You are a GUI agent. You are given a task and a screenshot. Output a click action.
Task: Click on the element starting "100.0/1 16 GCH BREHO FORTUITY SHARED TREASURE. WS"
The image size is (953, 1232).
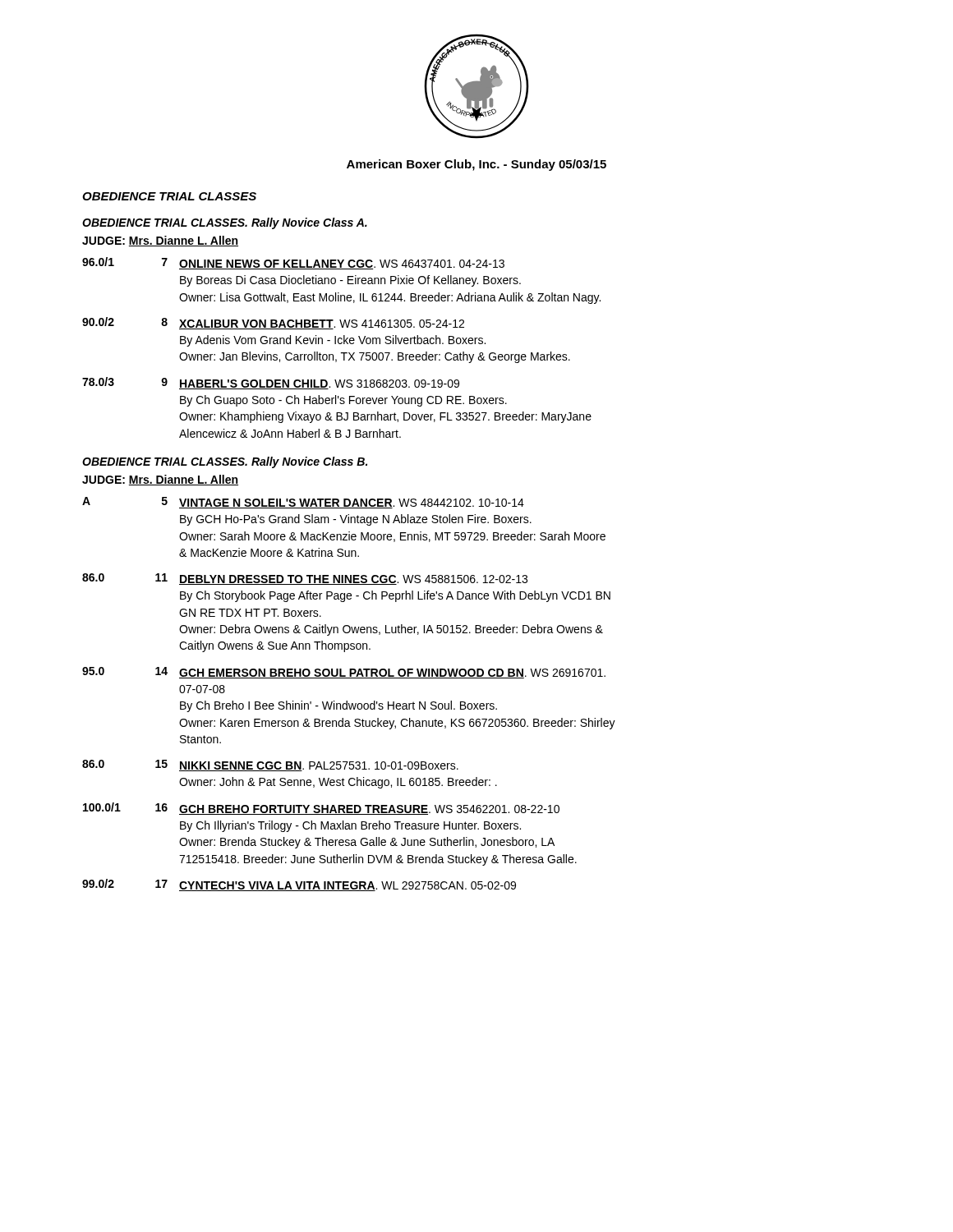click(476, 834)
